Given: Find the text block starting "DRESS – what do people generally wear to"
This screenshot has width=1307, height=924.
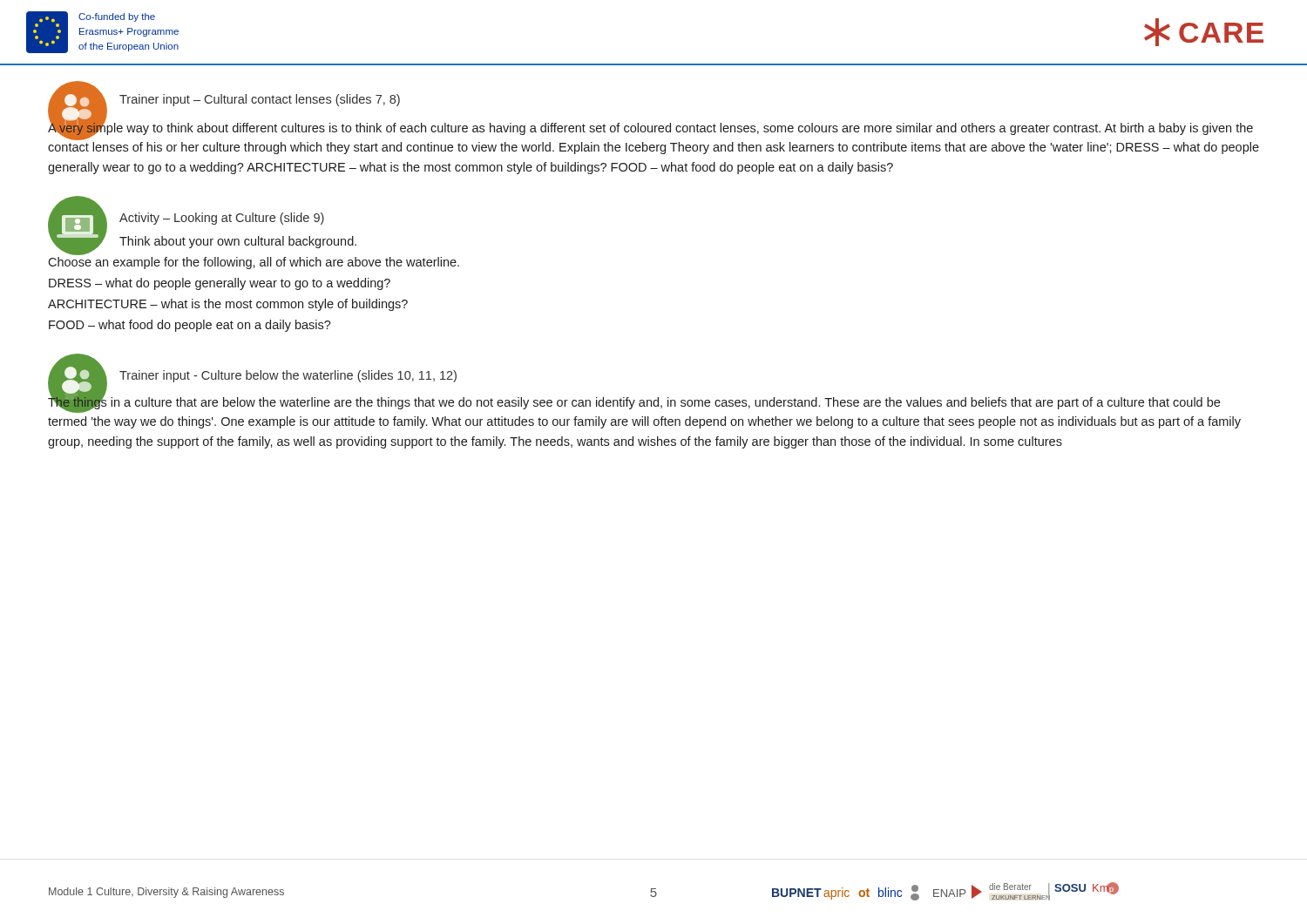Looking at the screenshot, I should pos(219,283).
